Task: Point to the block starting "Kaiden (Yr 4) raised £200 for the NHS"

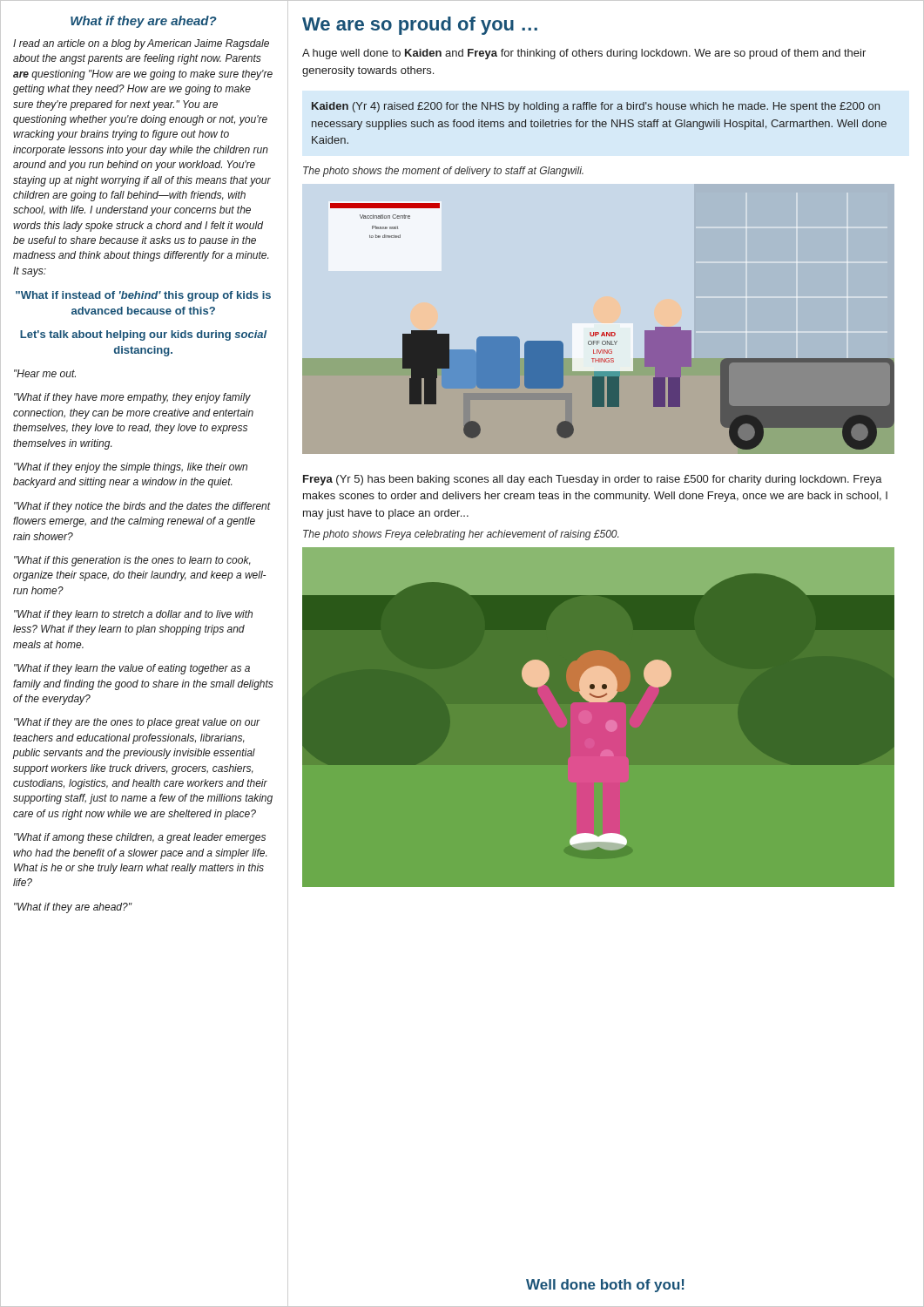Action: pos(599,123)
